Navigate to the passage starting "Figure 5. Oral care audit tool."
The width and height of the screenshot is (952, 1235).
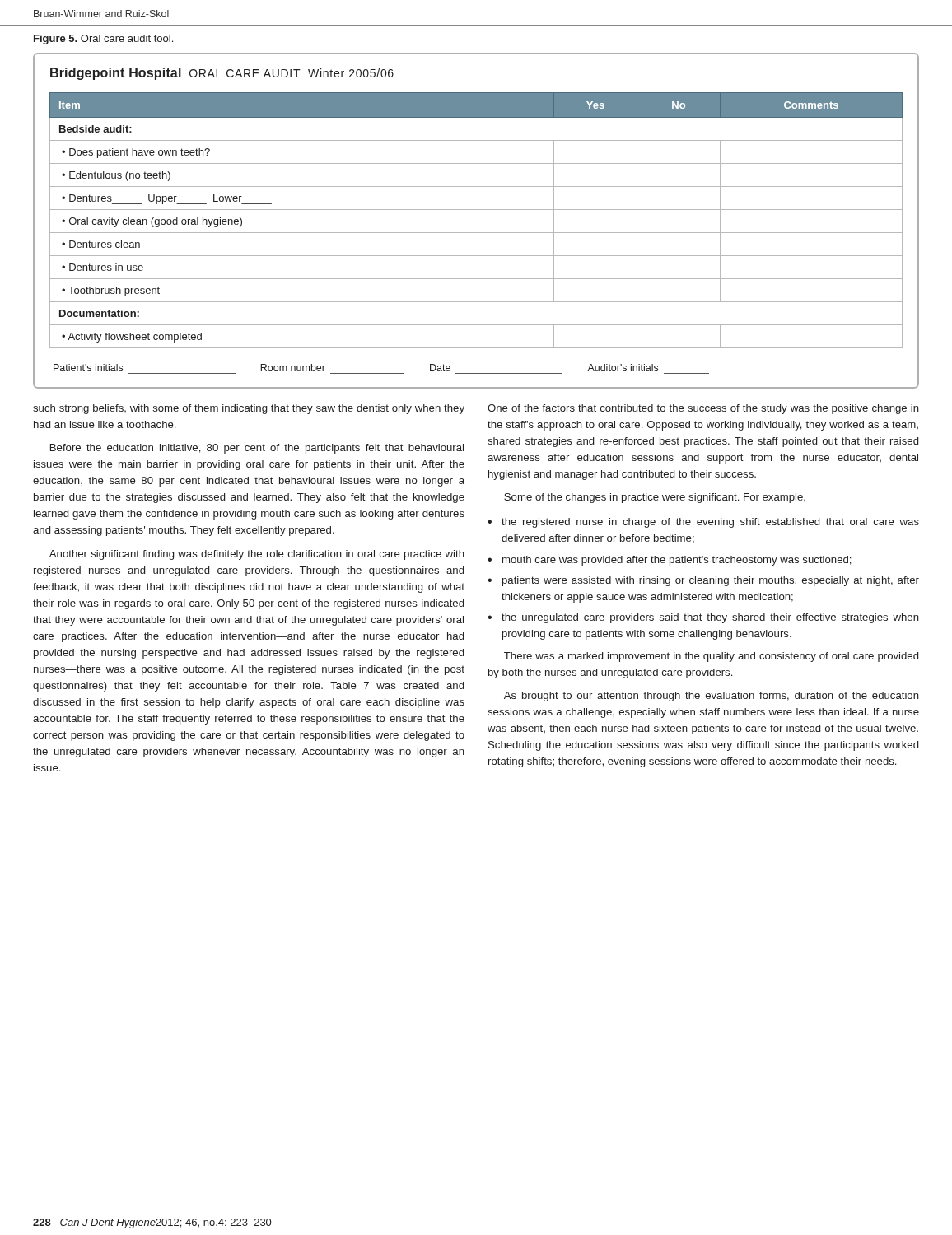tap(103, 38)
